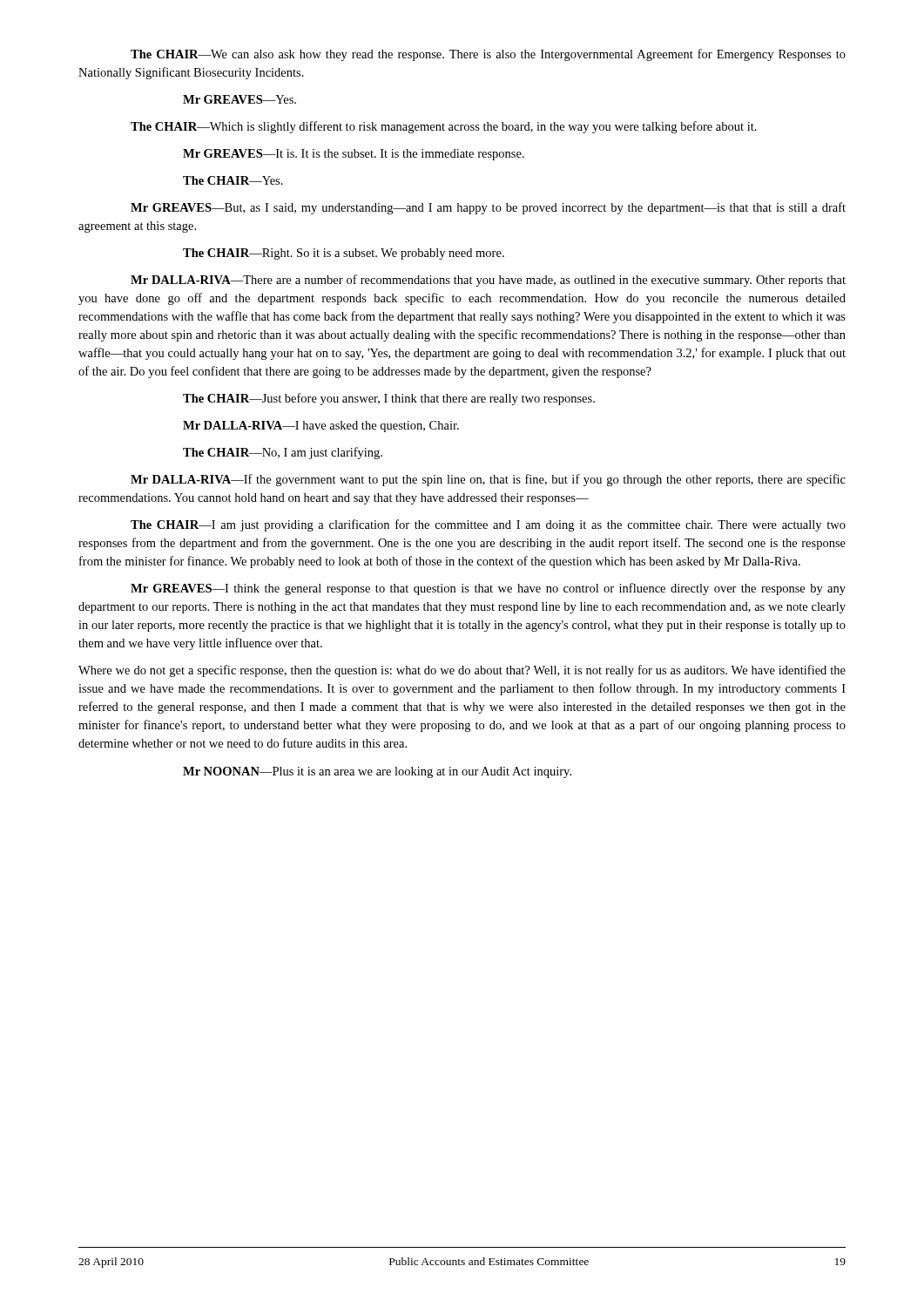Click the passage that begins "The CHAIR—Which is slightly different to"
The height and width of the screenshot is (1307, 924).
444,126
